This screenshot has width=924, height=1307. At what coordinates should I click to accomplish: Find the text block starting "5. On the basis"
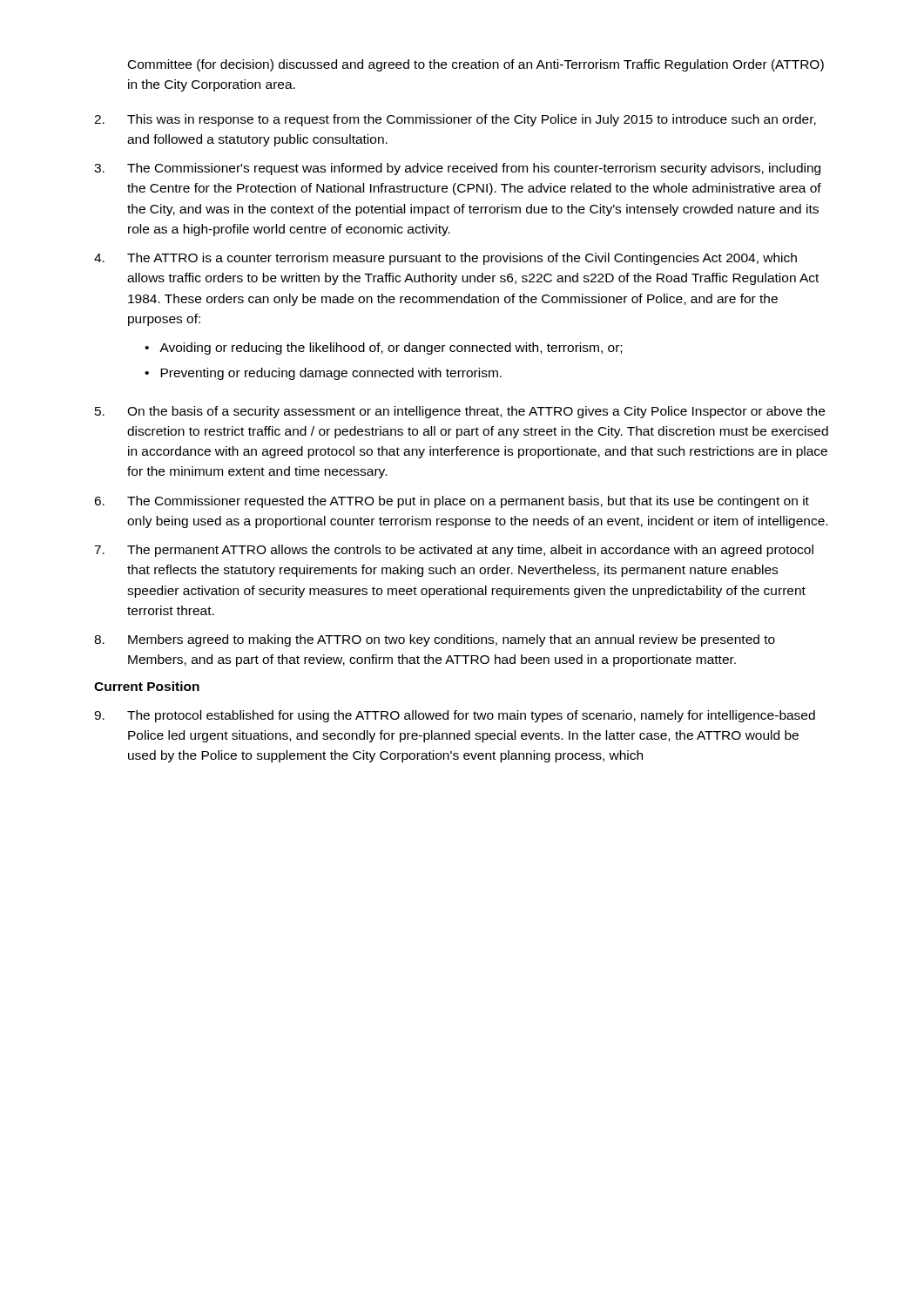462,441
